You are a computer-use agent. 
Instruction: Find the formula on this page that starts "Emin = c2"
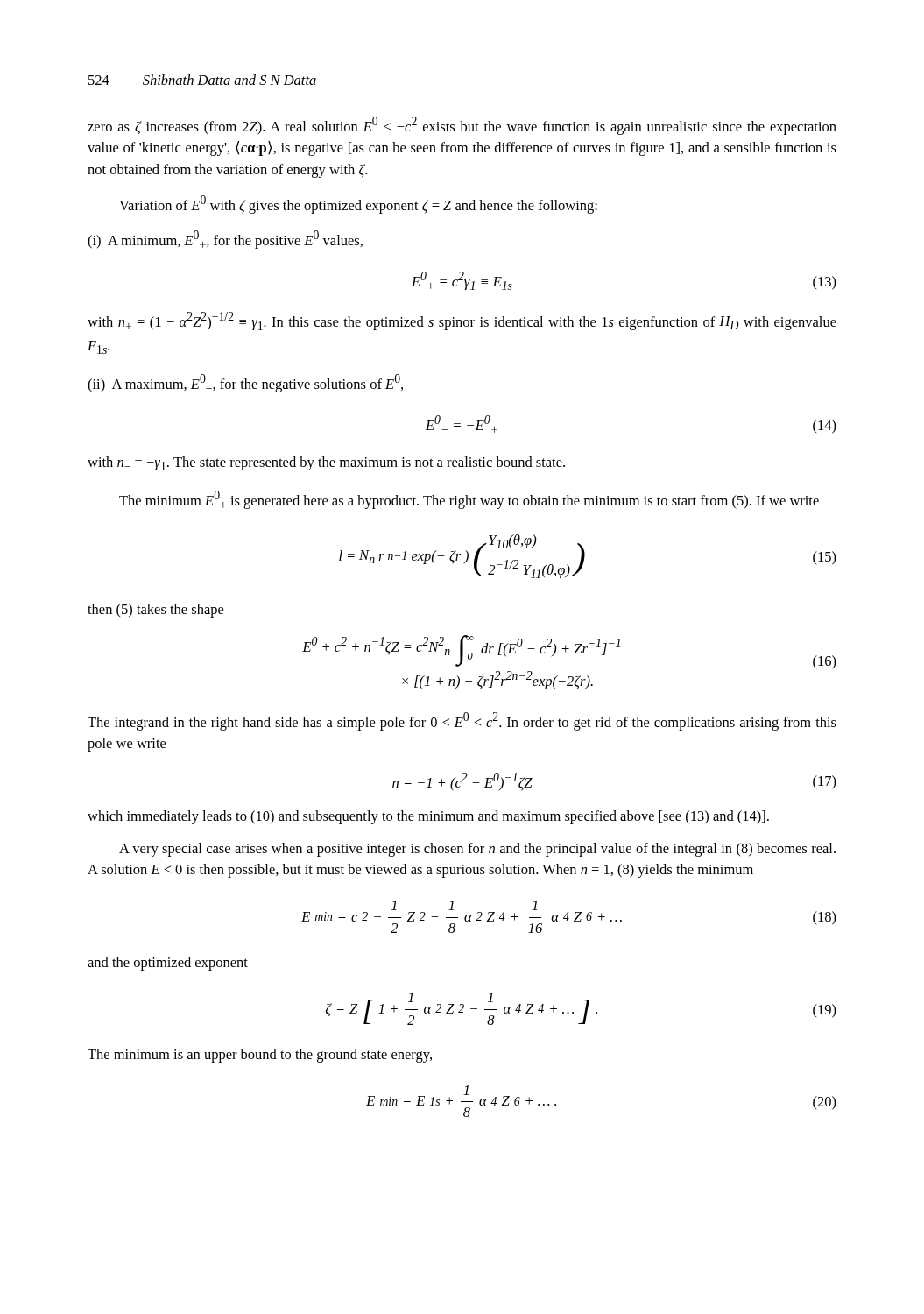[569, 918]
